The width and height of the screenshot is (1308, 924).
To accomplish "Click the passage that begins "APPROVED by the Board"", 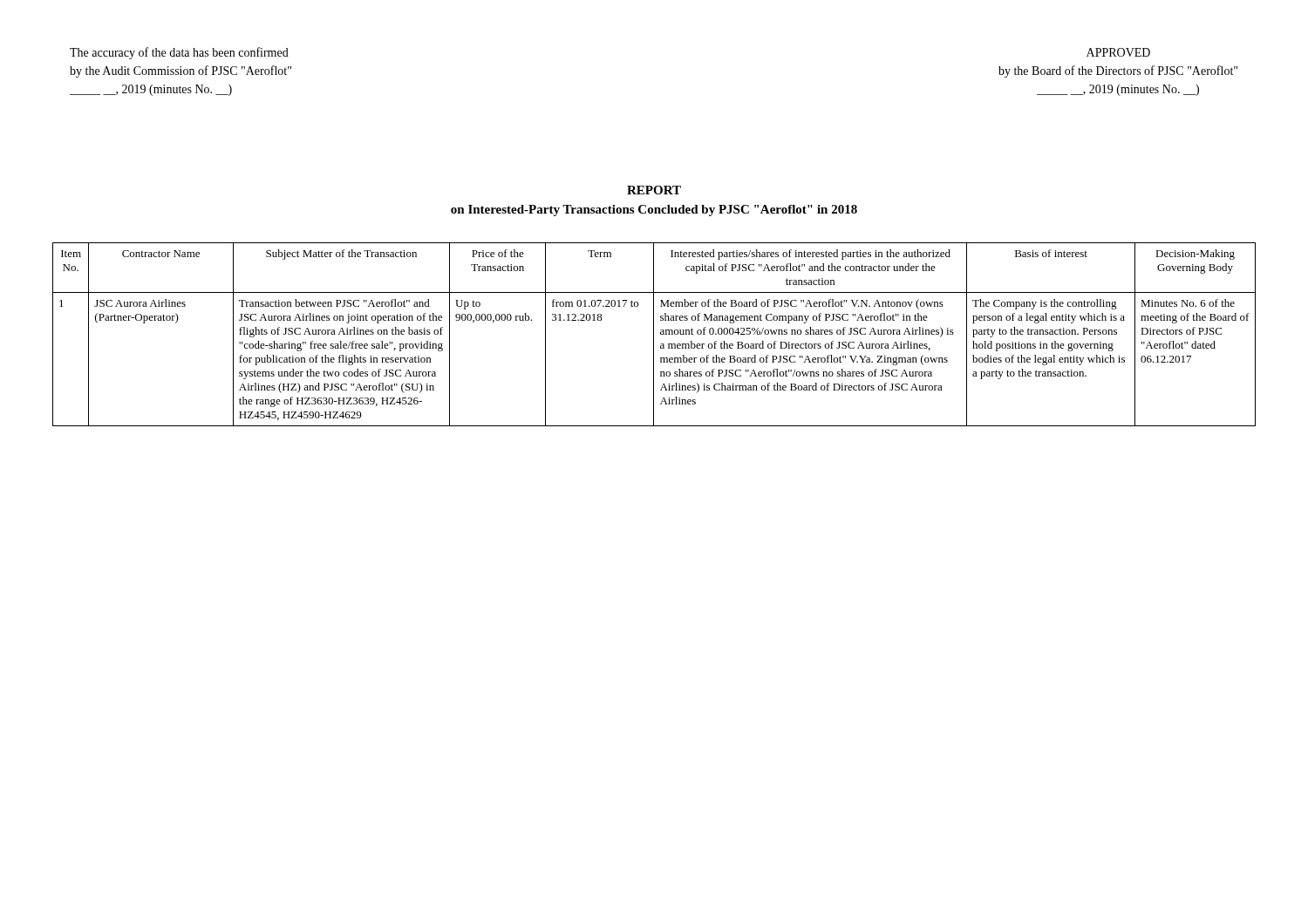I will (x=1118, y=71).
